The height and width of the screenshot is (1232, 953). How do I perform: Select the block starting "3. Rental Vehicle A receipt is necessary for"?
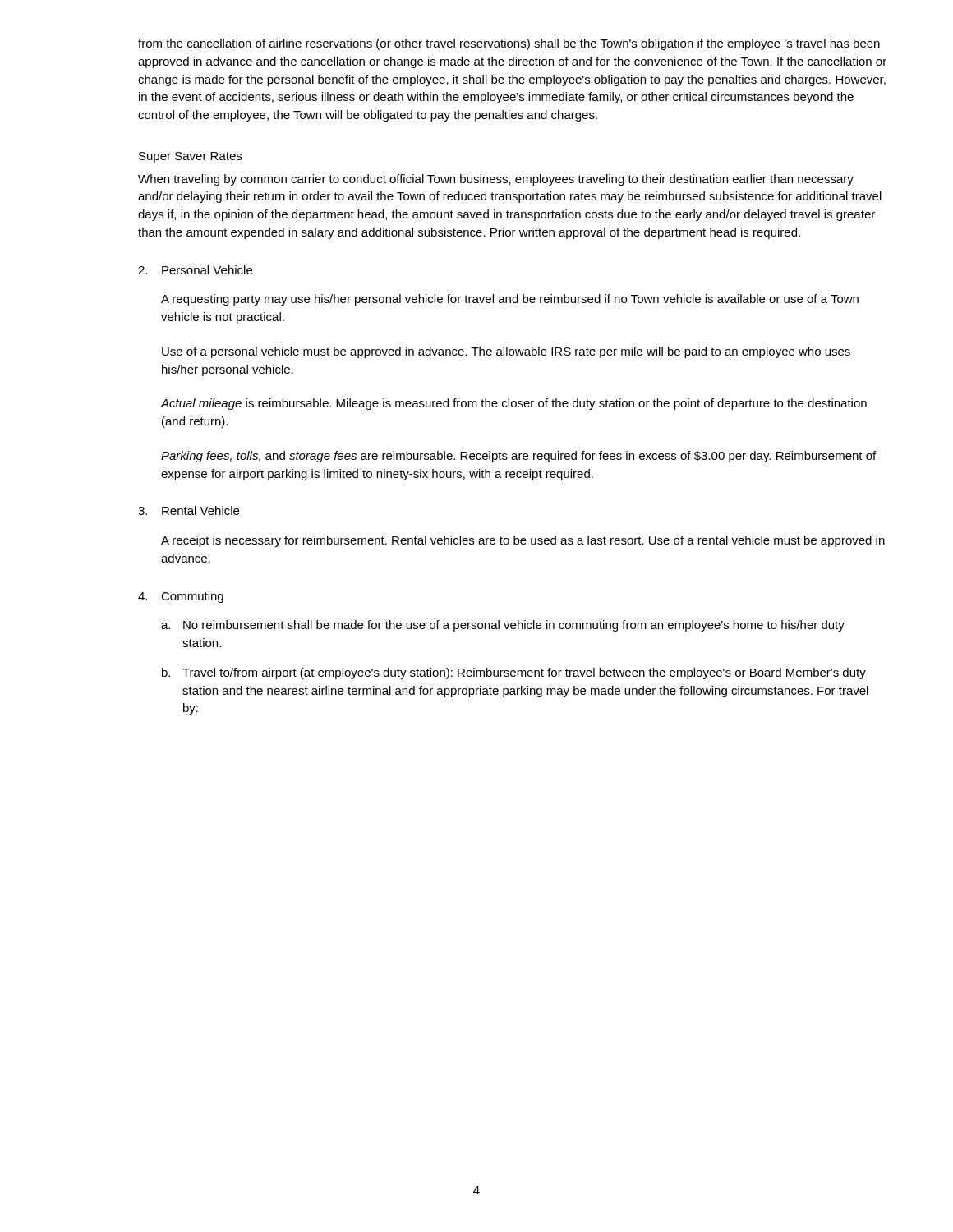coord(513,535)
